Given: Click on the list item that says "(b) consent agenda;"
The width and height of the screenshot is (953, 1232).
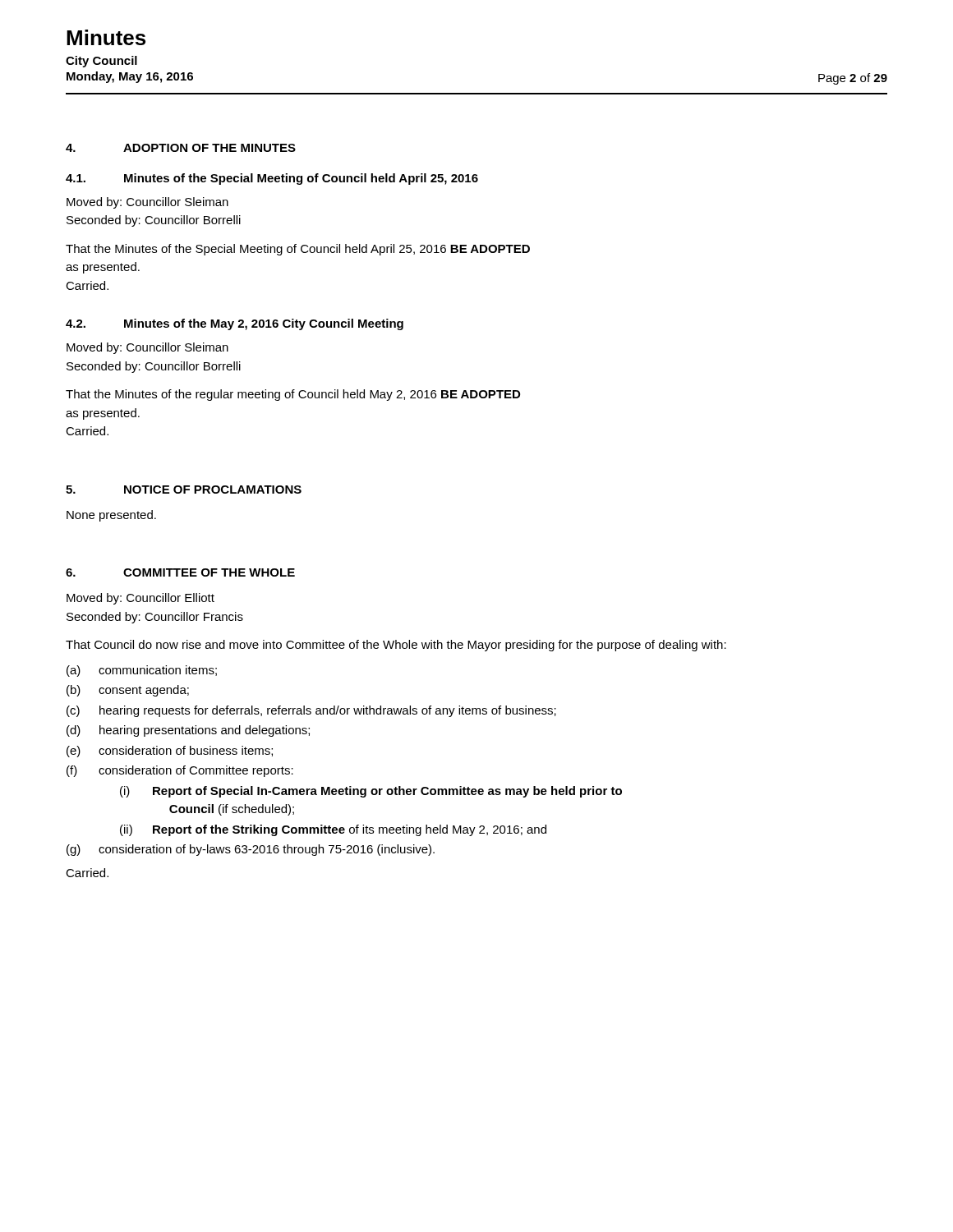Looking at the screenshot, I should 128,690.
